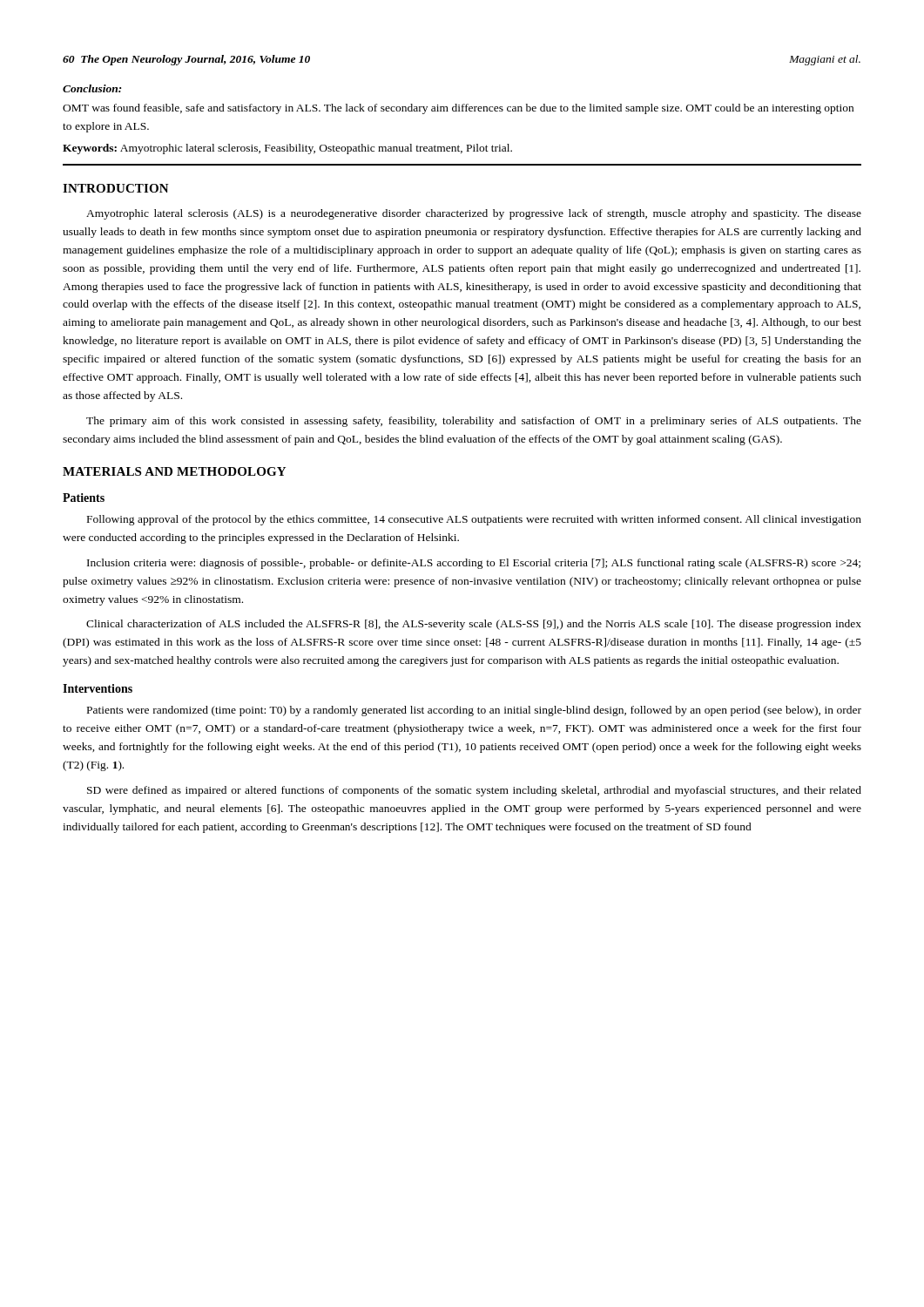Viewport: 924px width, 1307px height.
Task: Locate the text block containing "Following approval of the protocol"
Action: pos(462,528)
